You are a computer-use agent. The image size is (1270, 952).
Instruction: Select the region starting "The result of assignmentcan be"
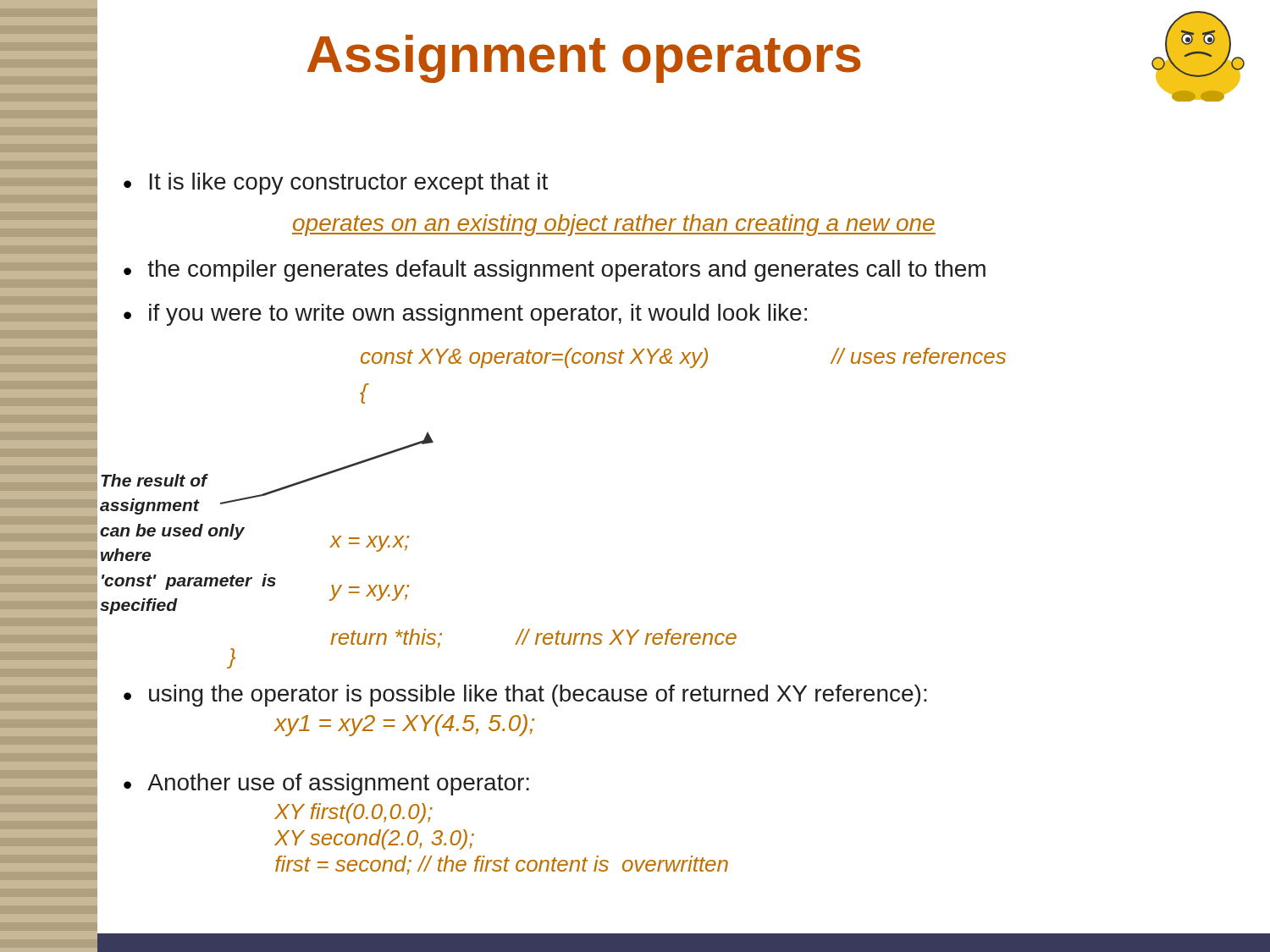pos(188,542)
